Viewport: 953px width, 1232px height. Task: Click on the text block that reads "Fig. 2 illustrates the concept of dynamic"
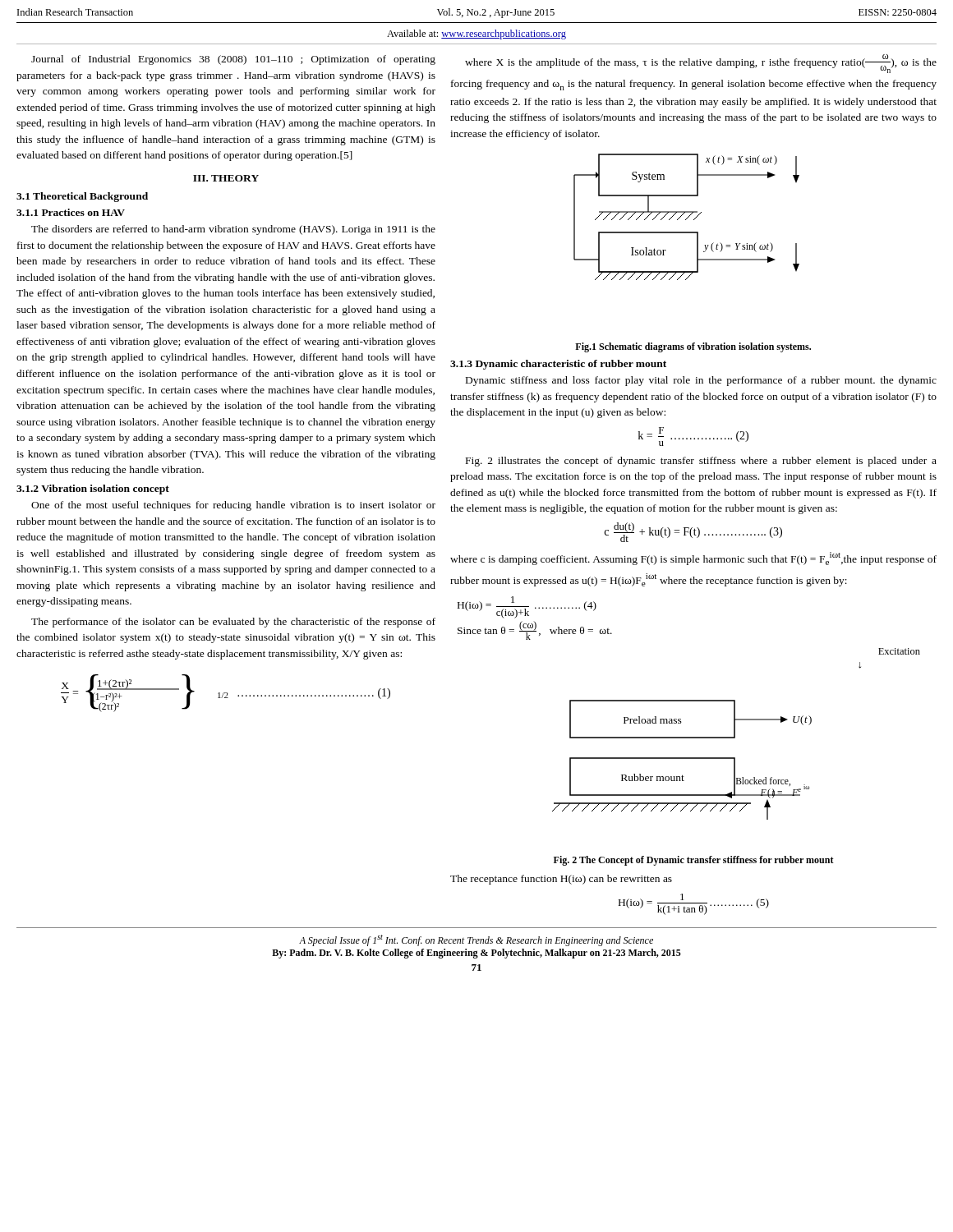(693, 484)
